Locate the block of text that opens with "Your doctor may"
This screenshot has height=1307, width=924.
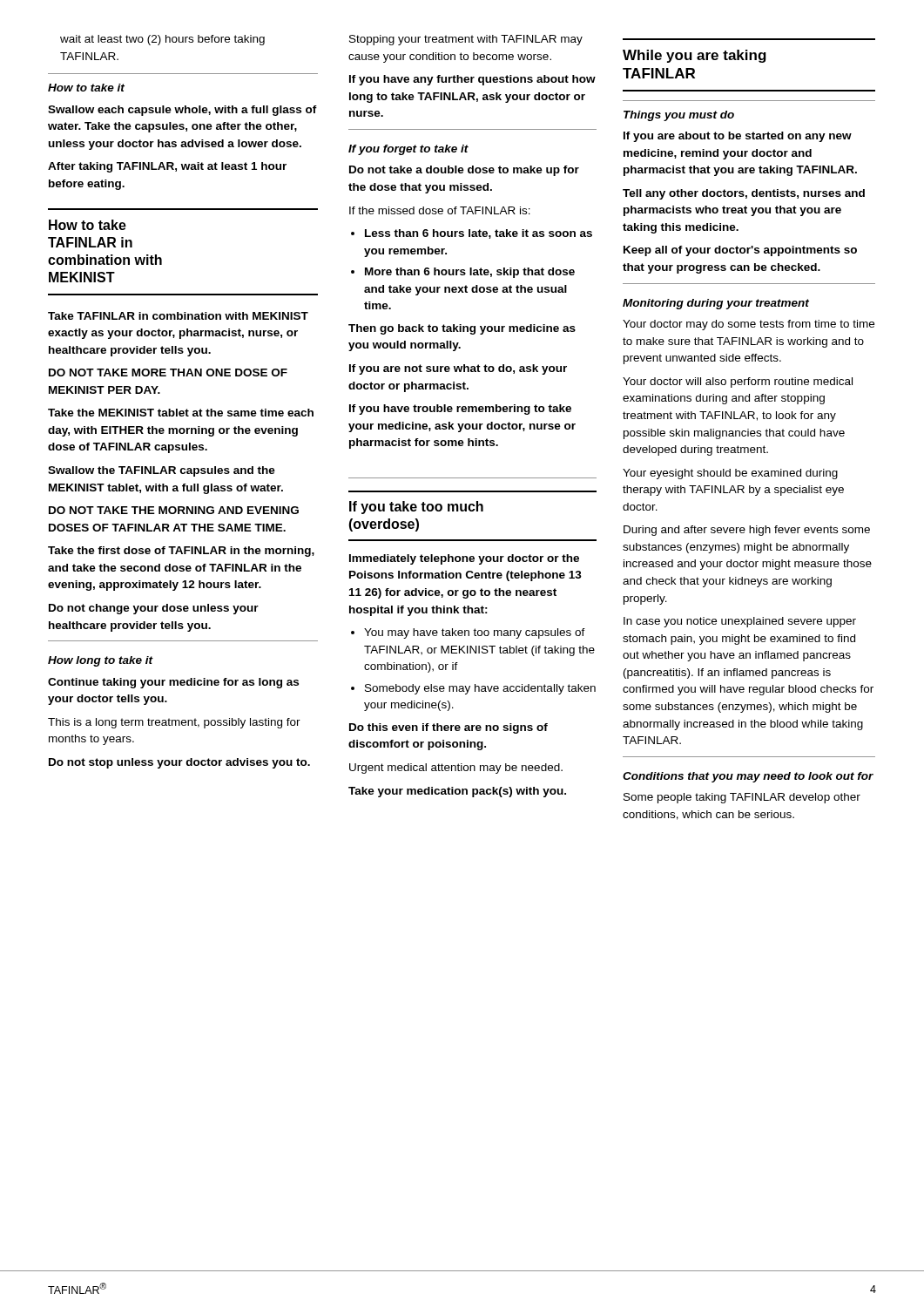pyautogui.click(x=749, y=532)
